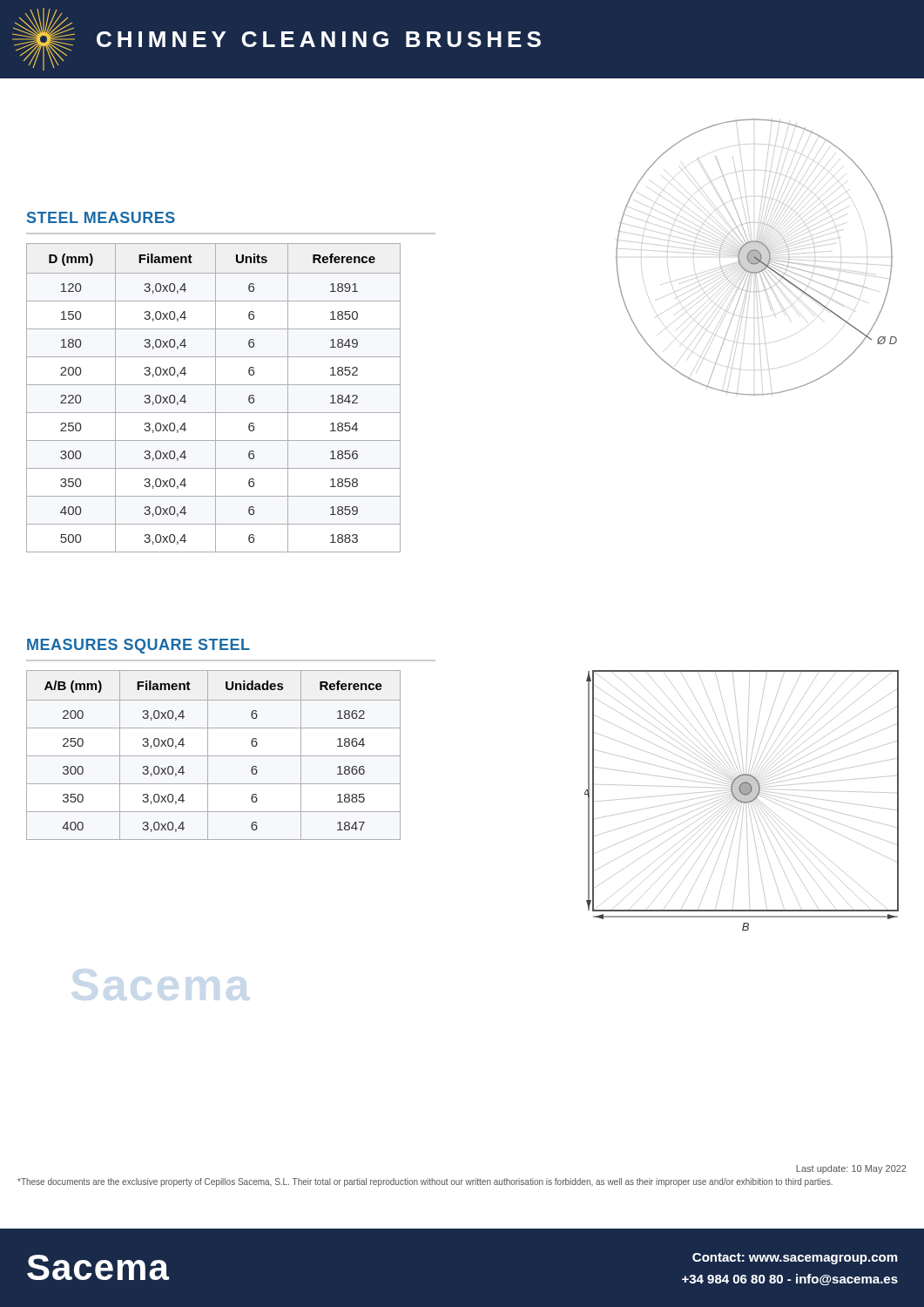This screenshot has height=1307, width=924.
Task: Find the element starting "MEASURES SQUARE STEEL A/B"
Action: pyautogui.click(x=231, y=738)
